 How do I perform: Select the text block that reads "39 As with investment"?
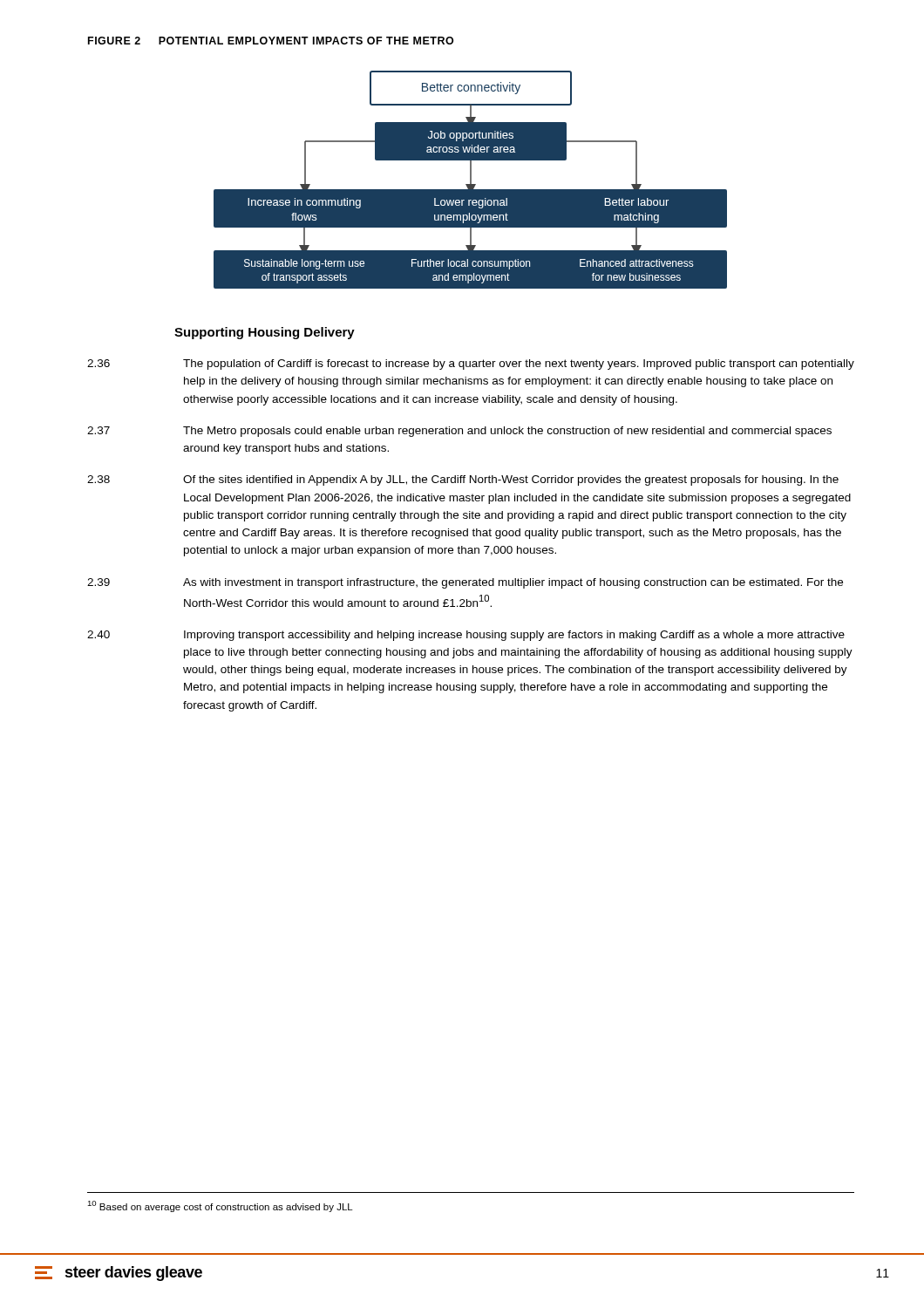pyautogui.click(x=471, y=593)
